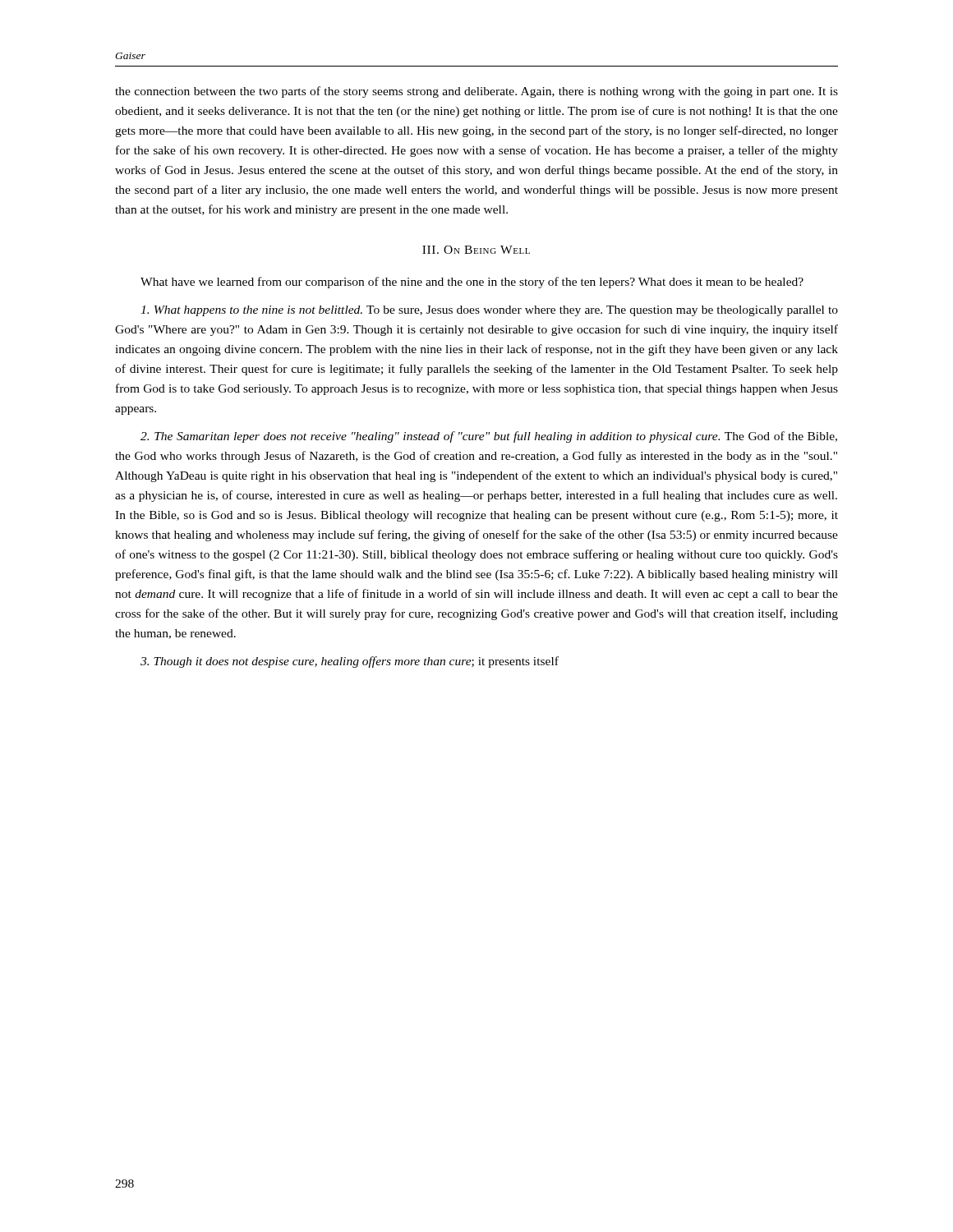Click on the passage starting "III. On Being Well"
Screen dimensions: 1232x953
click(x=476, y=249)
